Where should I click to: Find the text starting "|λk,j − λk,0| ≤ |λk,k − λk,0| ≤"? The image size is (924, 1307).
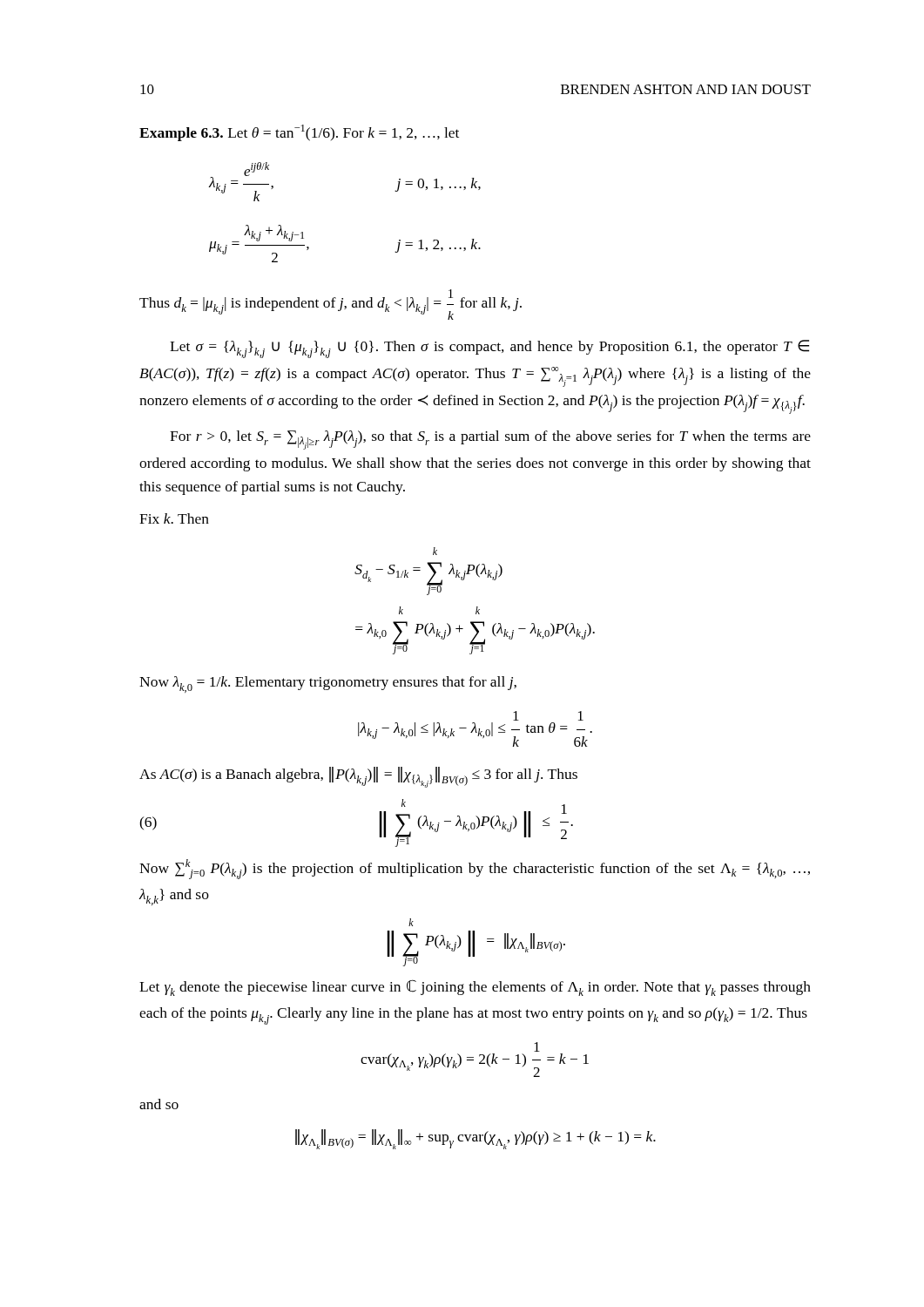(x=475, y=729)
